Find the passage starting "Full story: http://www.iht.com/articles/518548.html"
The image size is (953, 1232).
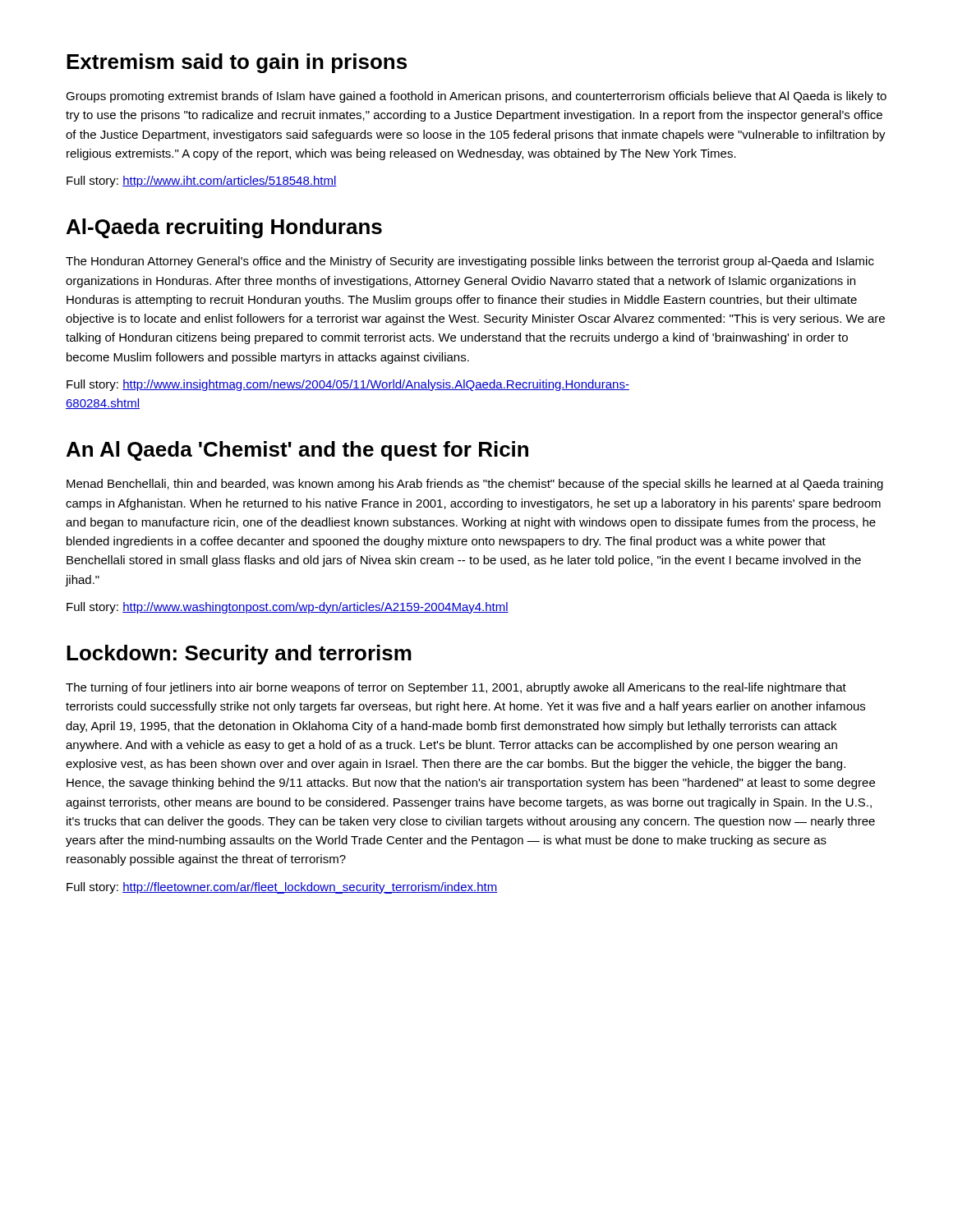(x=202, y=182)
